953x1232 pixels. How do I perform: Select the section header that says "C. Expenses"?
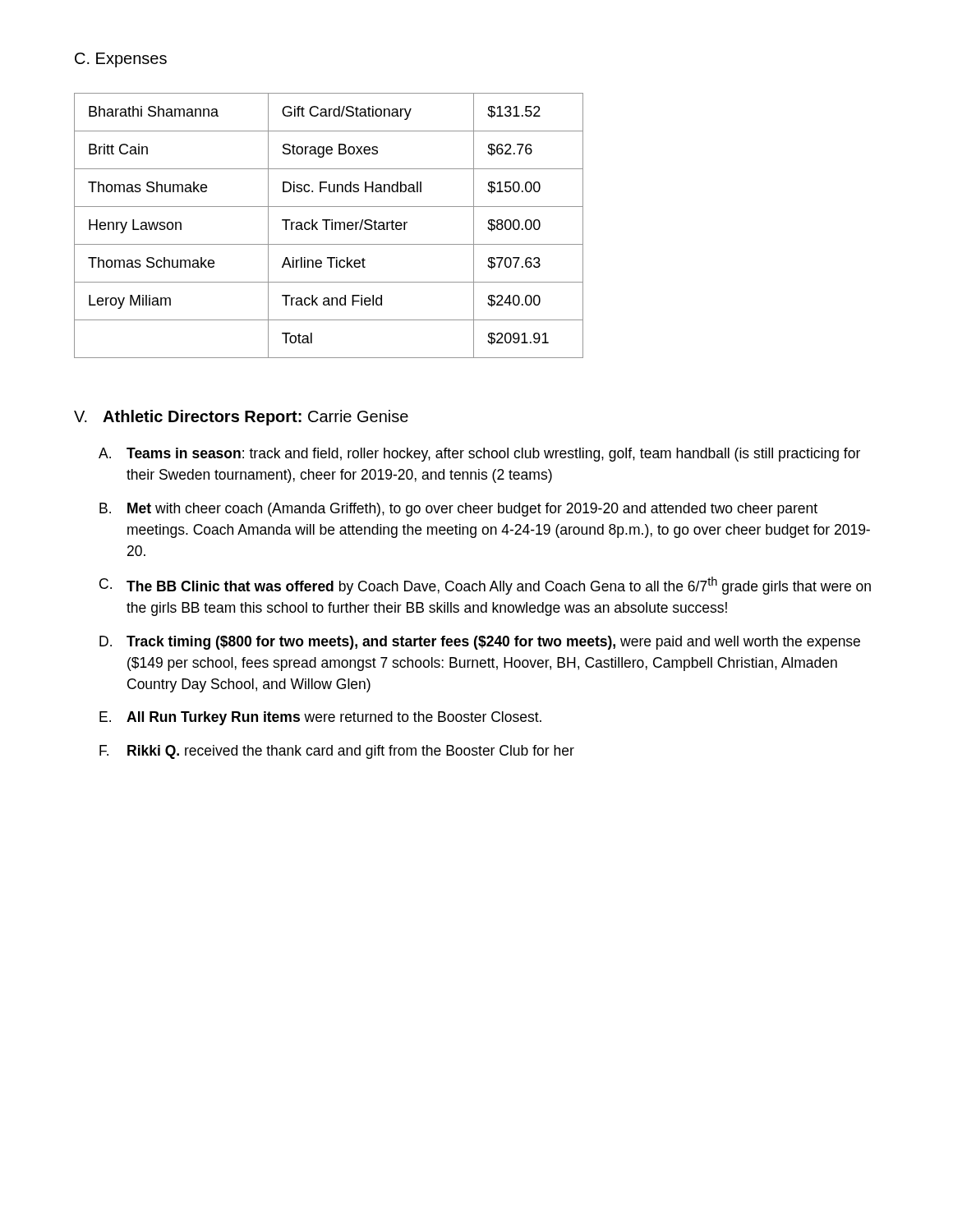pyautogui.click(x=121, y=58)
